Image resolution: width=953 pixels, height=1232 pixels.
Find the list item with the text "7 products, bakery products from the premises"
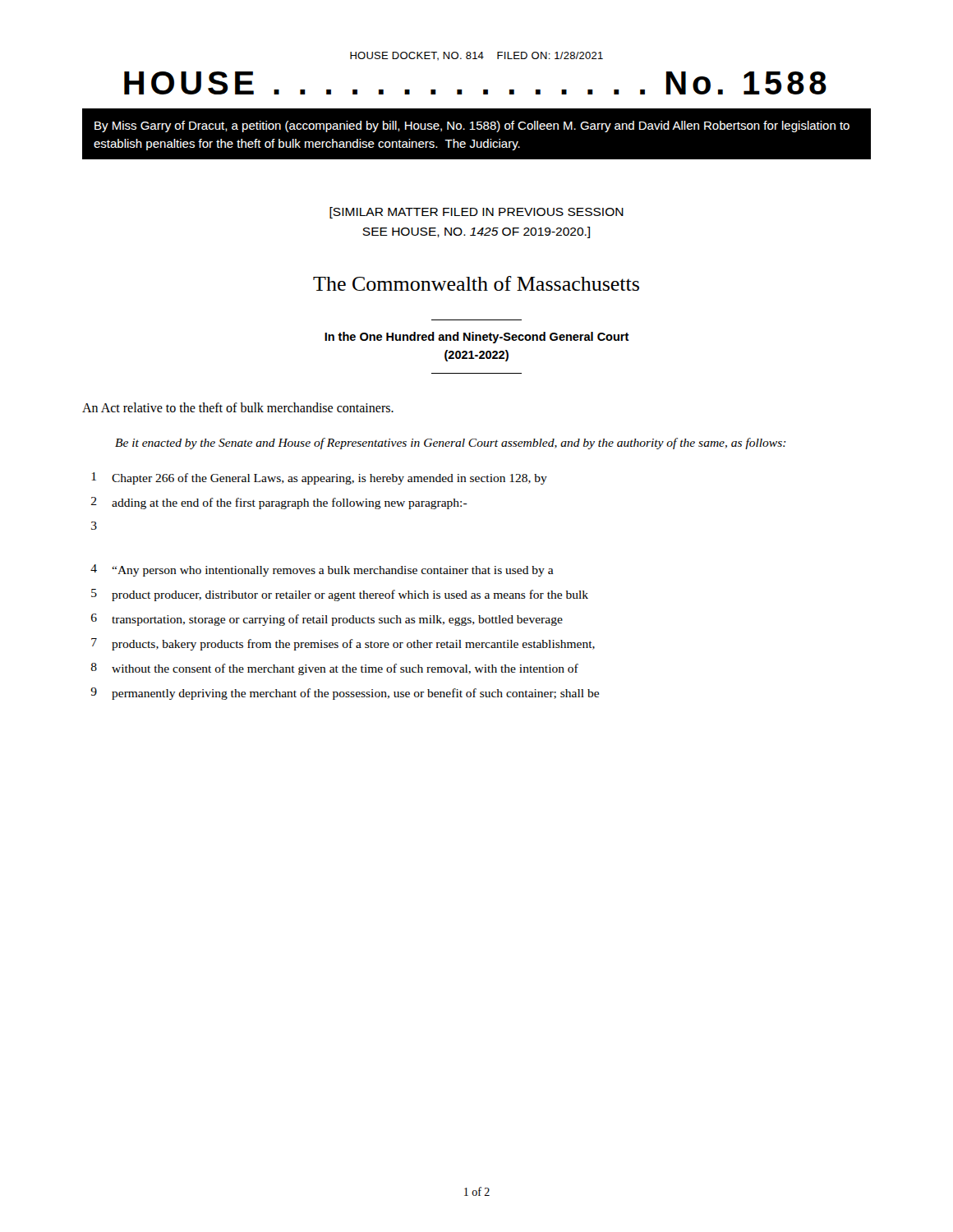[x=476, y=644]
